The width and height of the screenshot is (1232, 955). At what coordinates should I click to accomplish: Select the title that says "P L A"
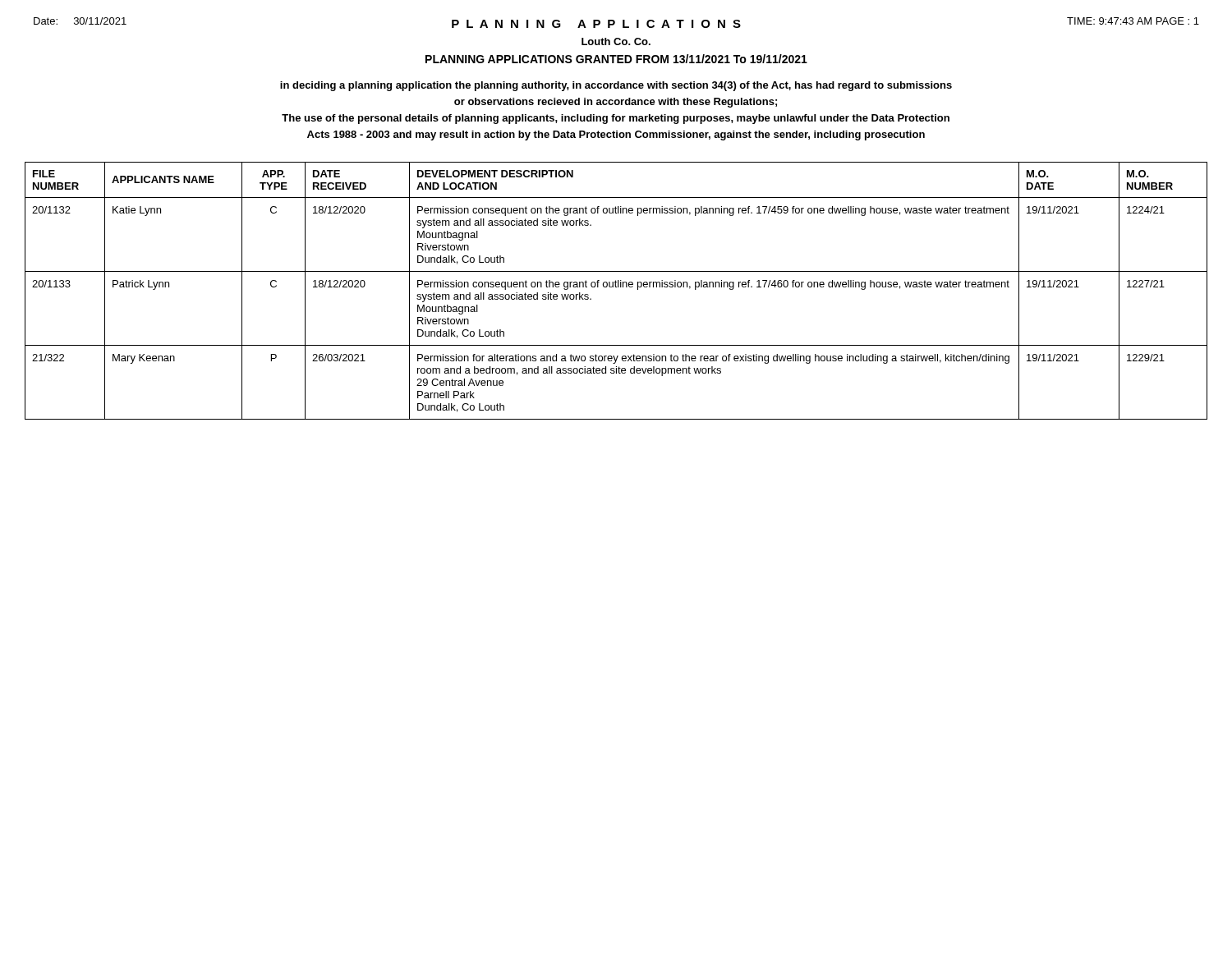pyautogui.click(x=597, y=23)
